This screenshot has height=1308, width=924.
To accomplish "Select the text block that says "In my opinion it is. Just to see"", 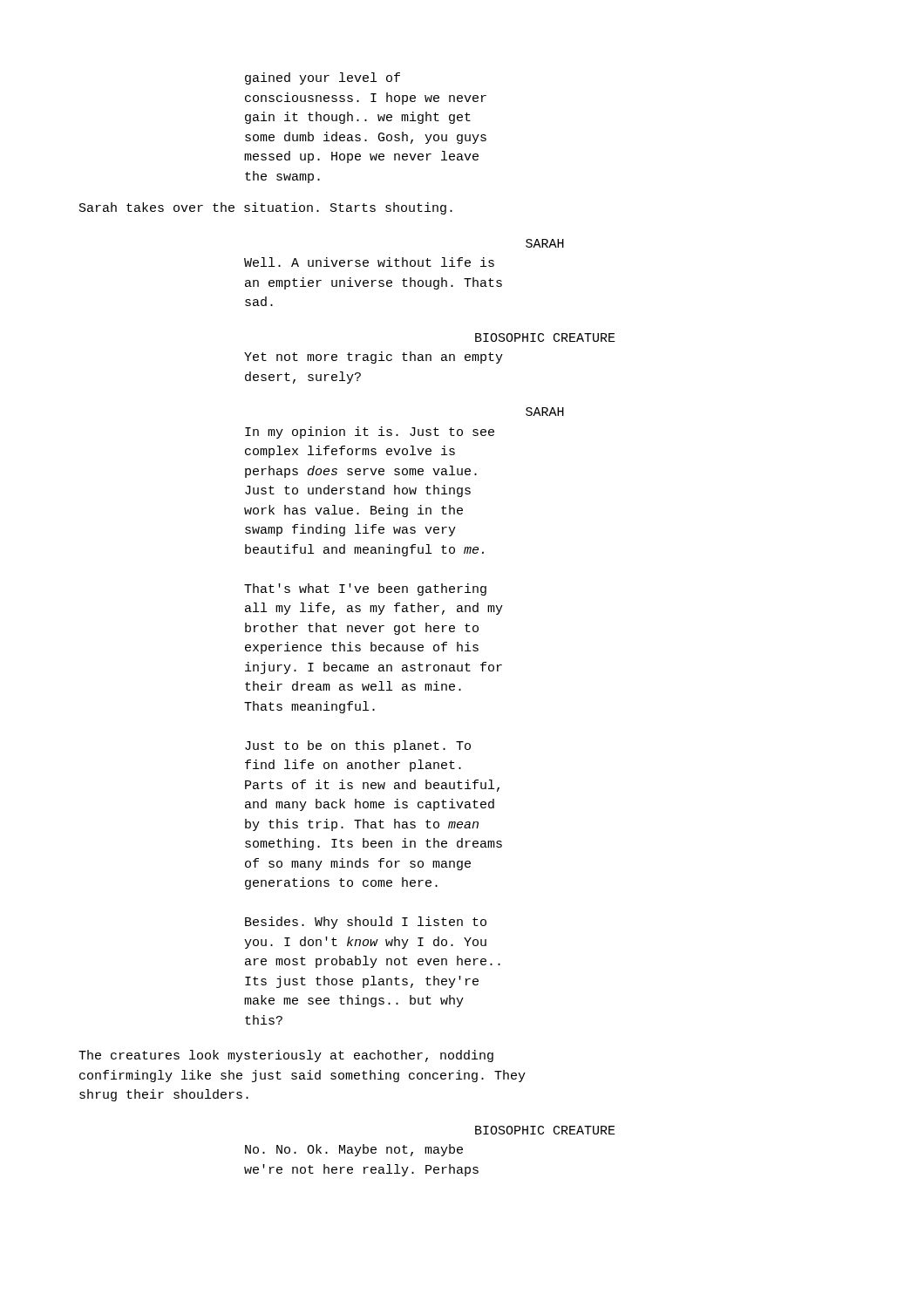I will (x=370, y=433).
